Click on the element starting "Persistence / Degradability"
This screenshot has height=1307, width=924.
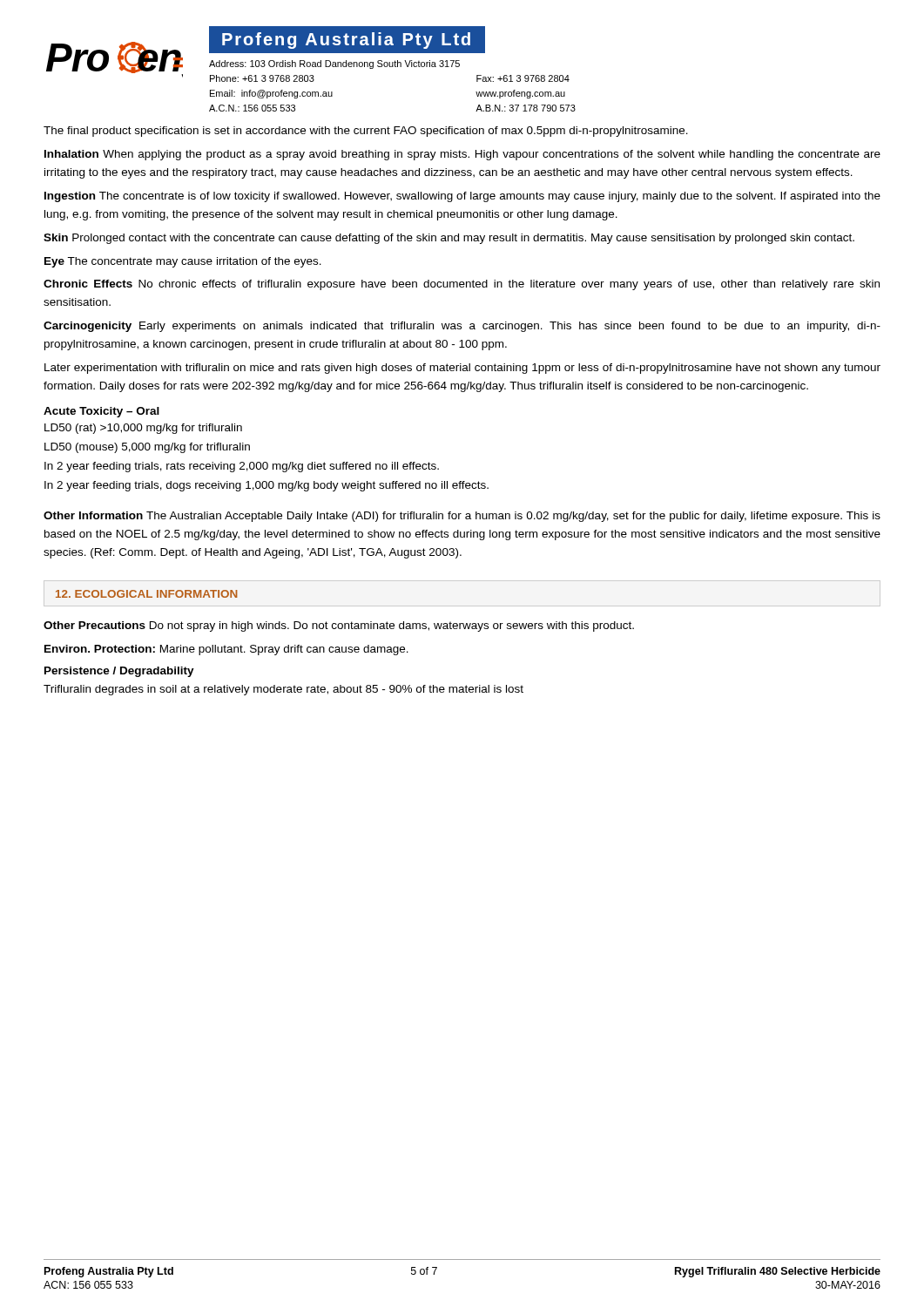tap(119, 671)
